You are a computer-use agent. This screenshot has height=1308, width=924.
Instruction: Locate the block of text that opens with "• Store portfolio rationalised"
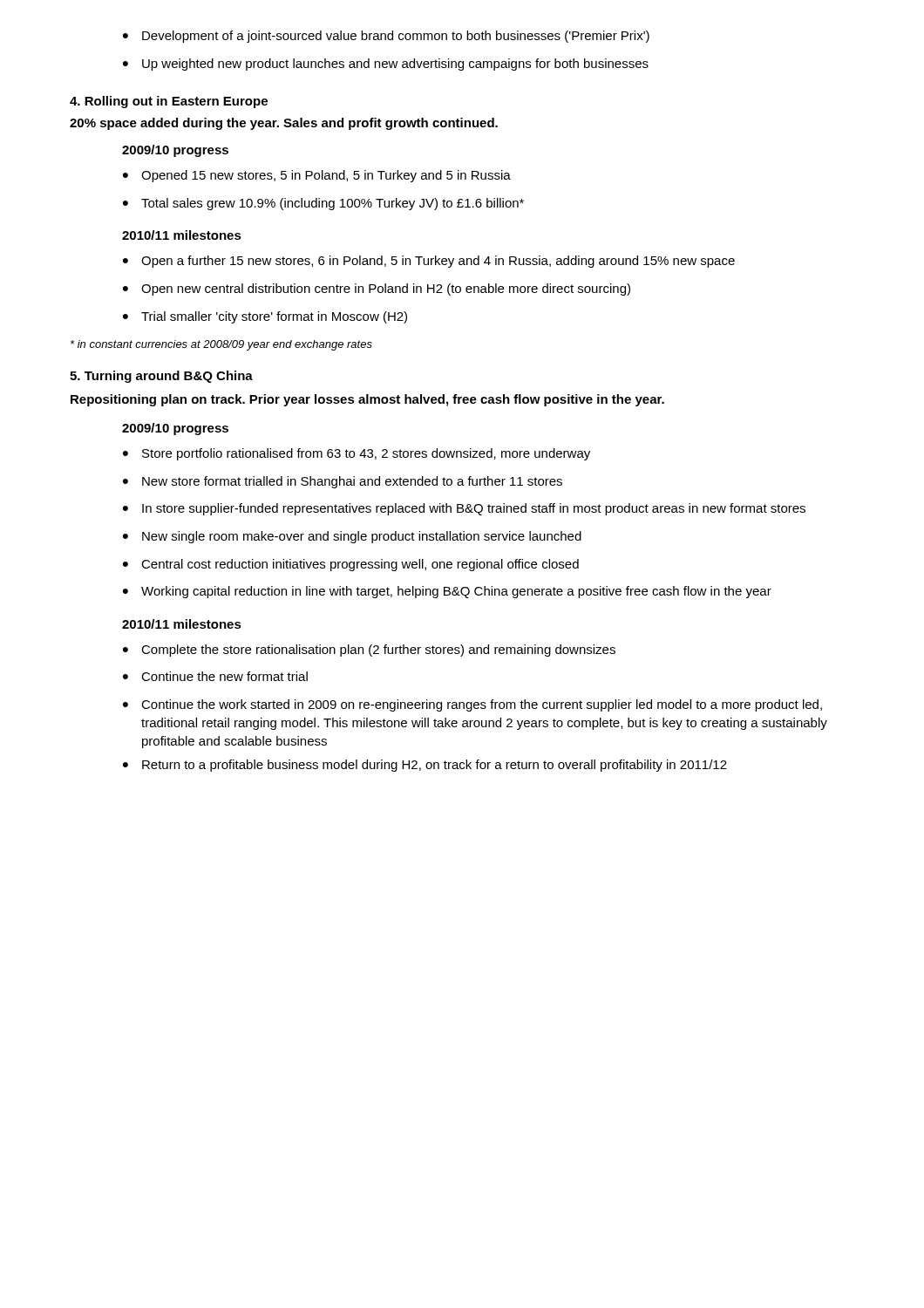(488, 455)
